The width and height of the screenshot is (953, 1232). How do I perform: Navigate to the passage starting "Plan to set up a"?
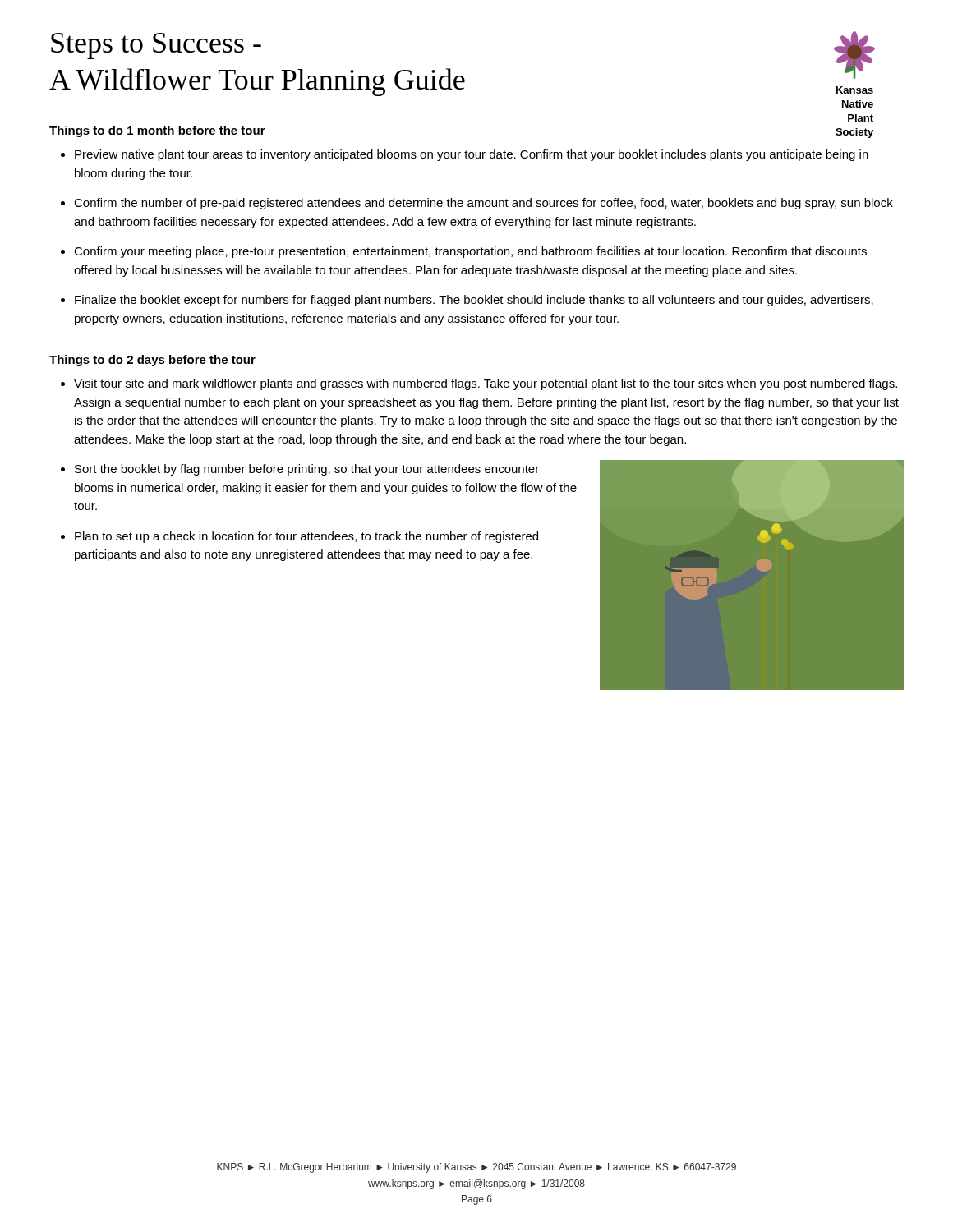(x=325, y=545)
